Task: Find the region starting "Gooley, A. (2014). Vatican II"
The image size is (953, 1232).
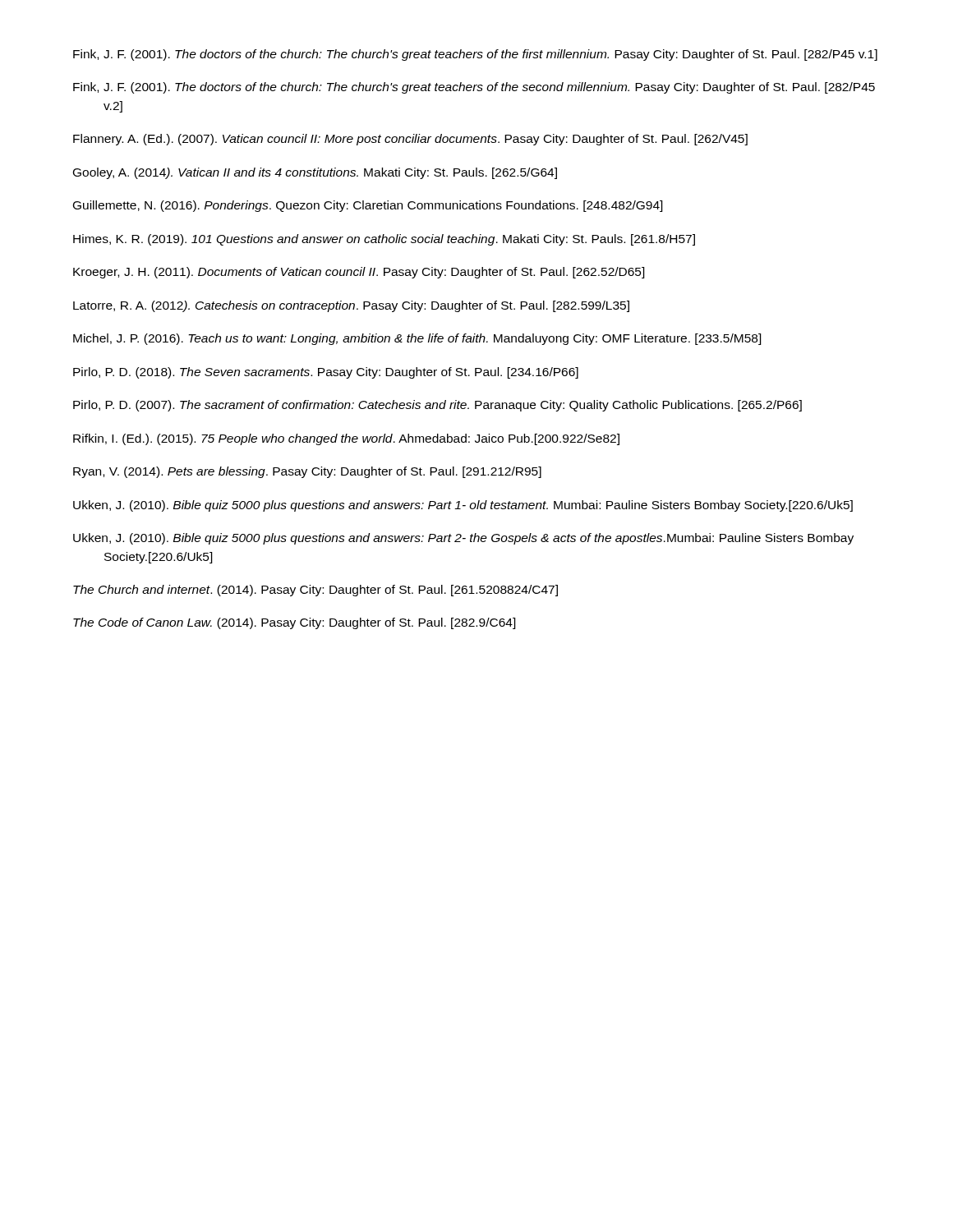Action: coord(315,172)
